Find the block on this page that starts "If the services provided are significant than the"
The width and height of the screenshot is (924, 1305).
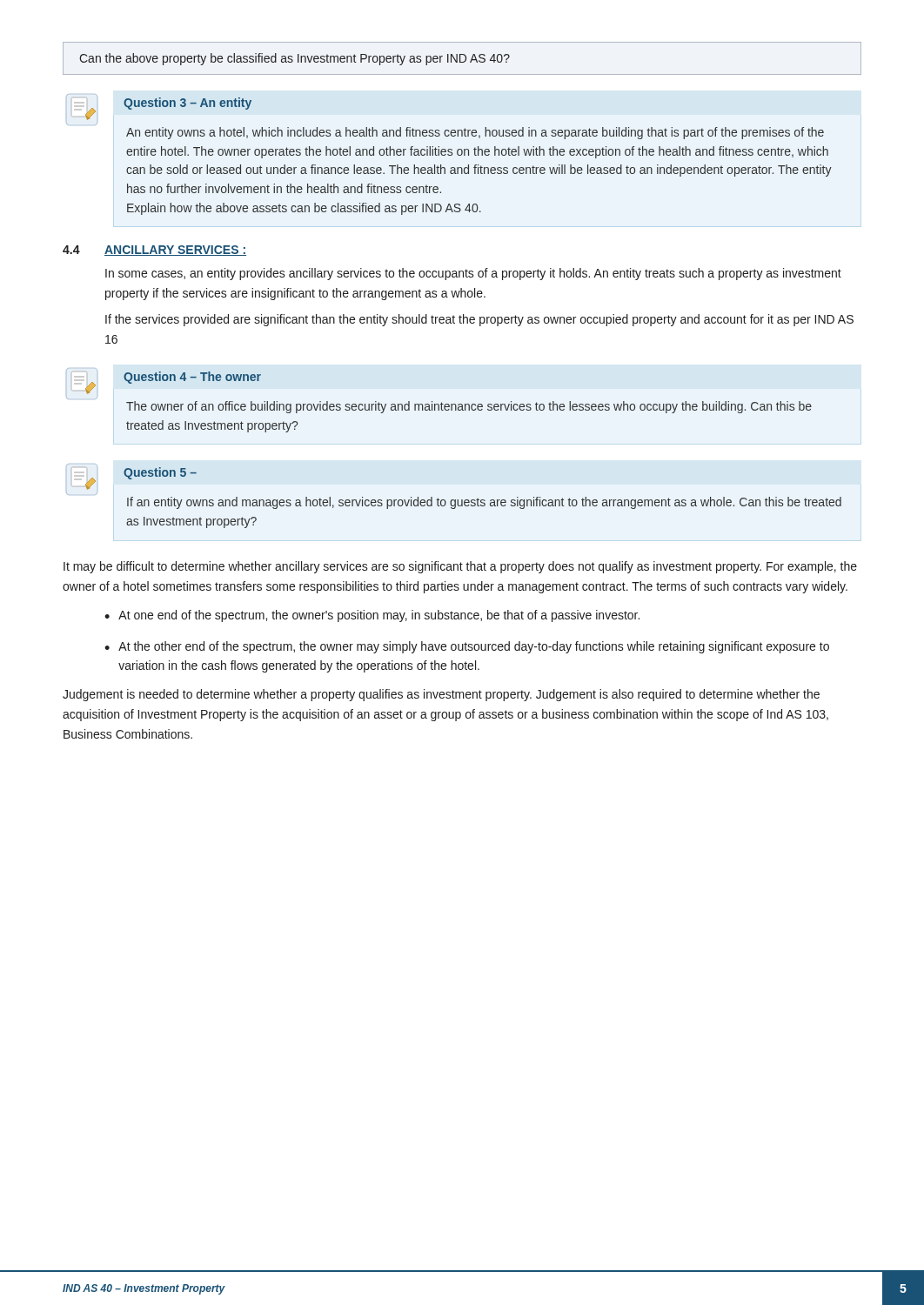[x=479, y=329]
